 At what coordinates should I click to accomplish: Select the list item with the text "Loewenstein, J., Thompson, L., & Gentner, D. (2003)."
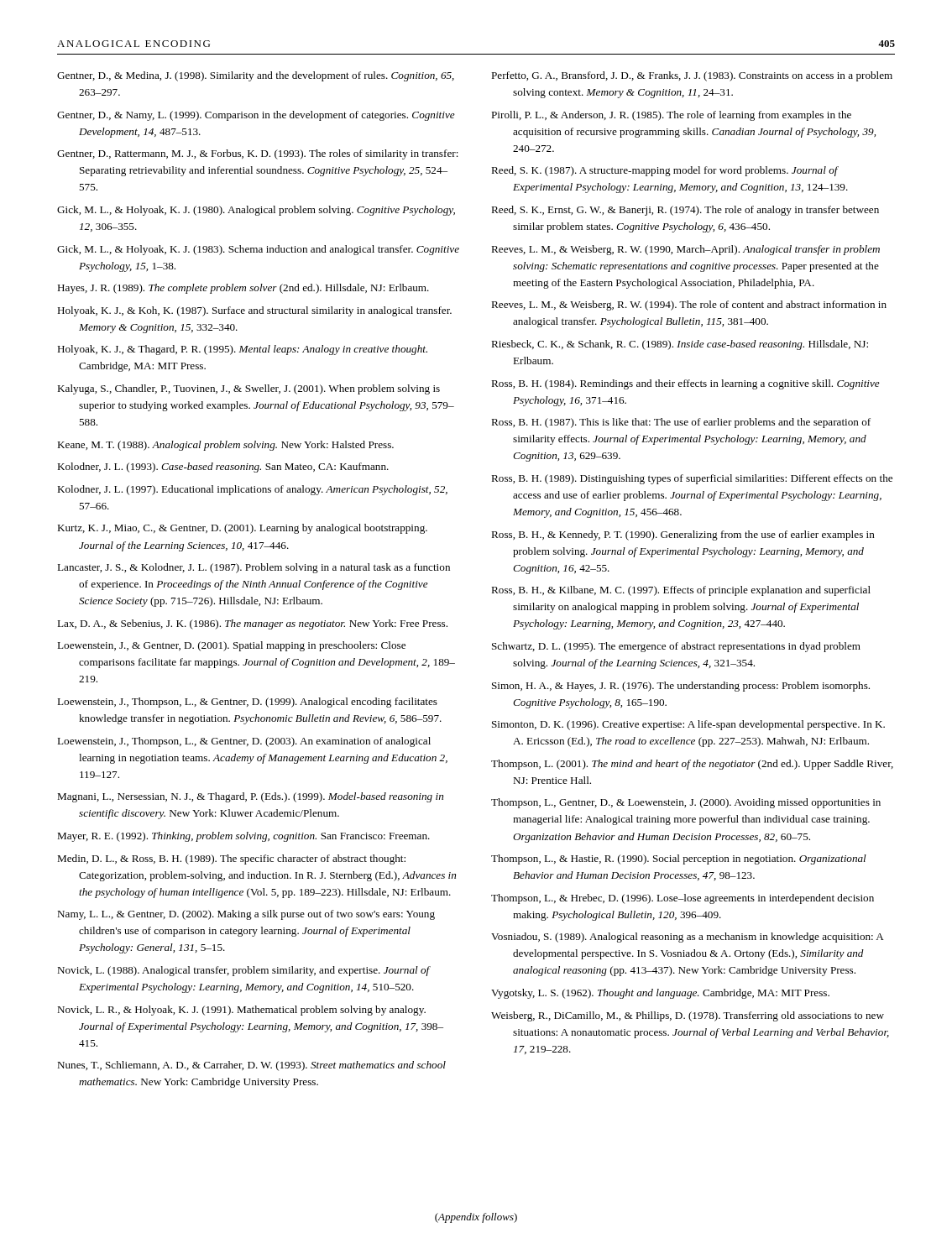[x=253, y=757]
